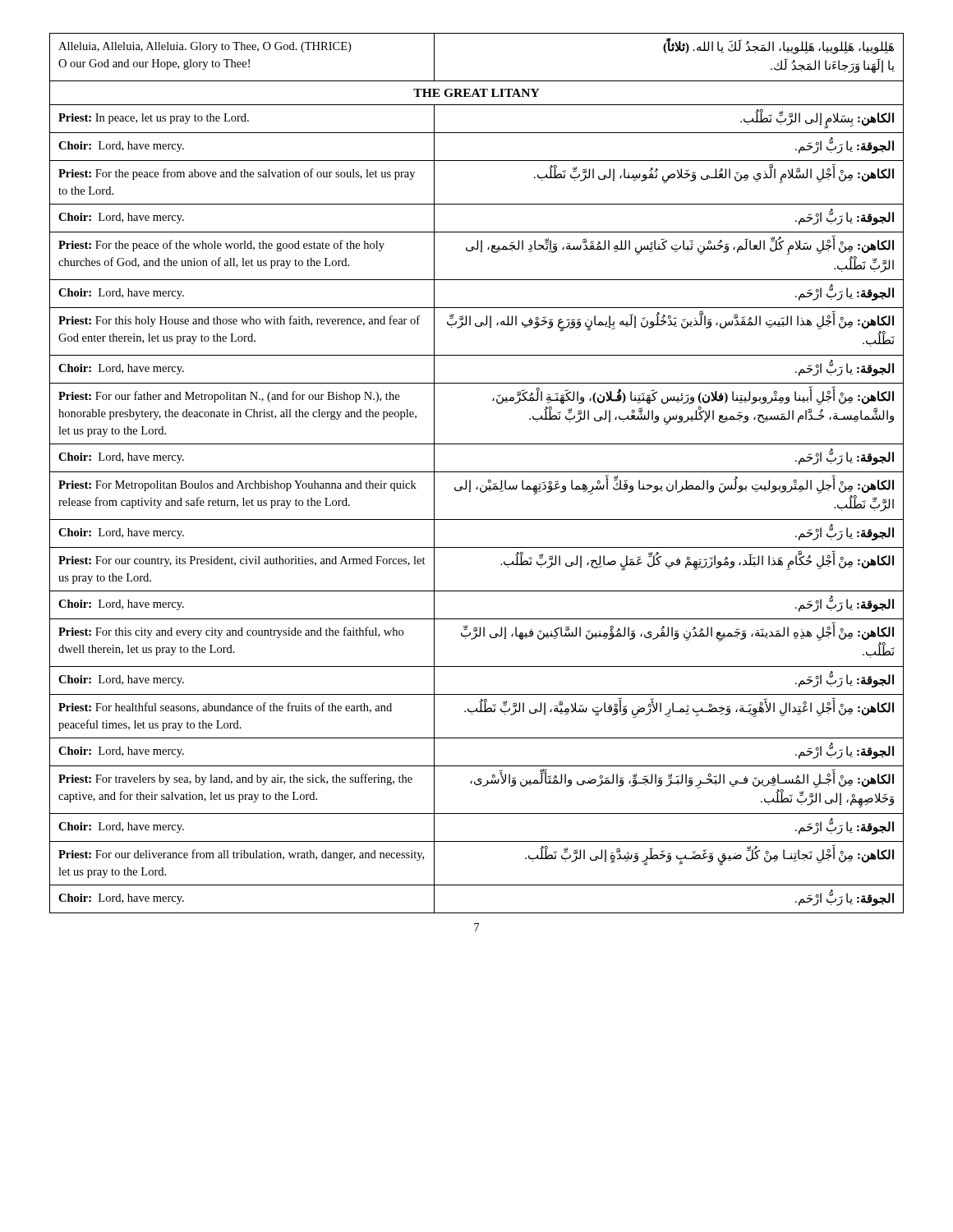953x1232 pixels.
Task: Locate the table with the text "الكاهن: بِسَلامٍ إلى"
Action: 476,473
